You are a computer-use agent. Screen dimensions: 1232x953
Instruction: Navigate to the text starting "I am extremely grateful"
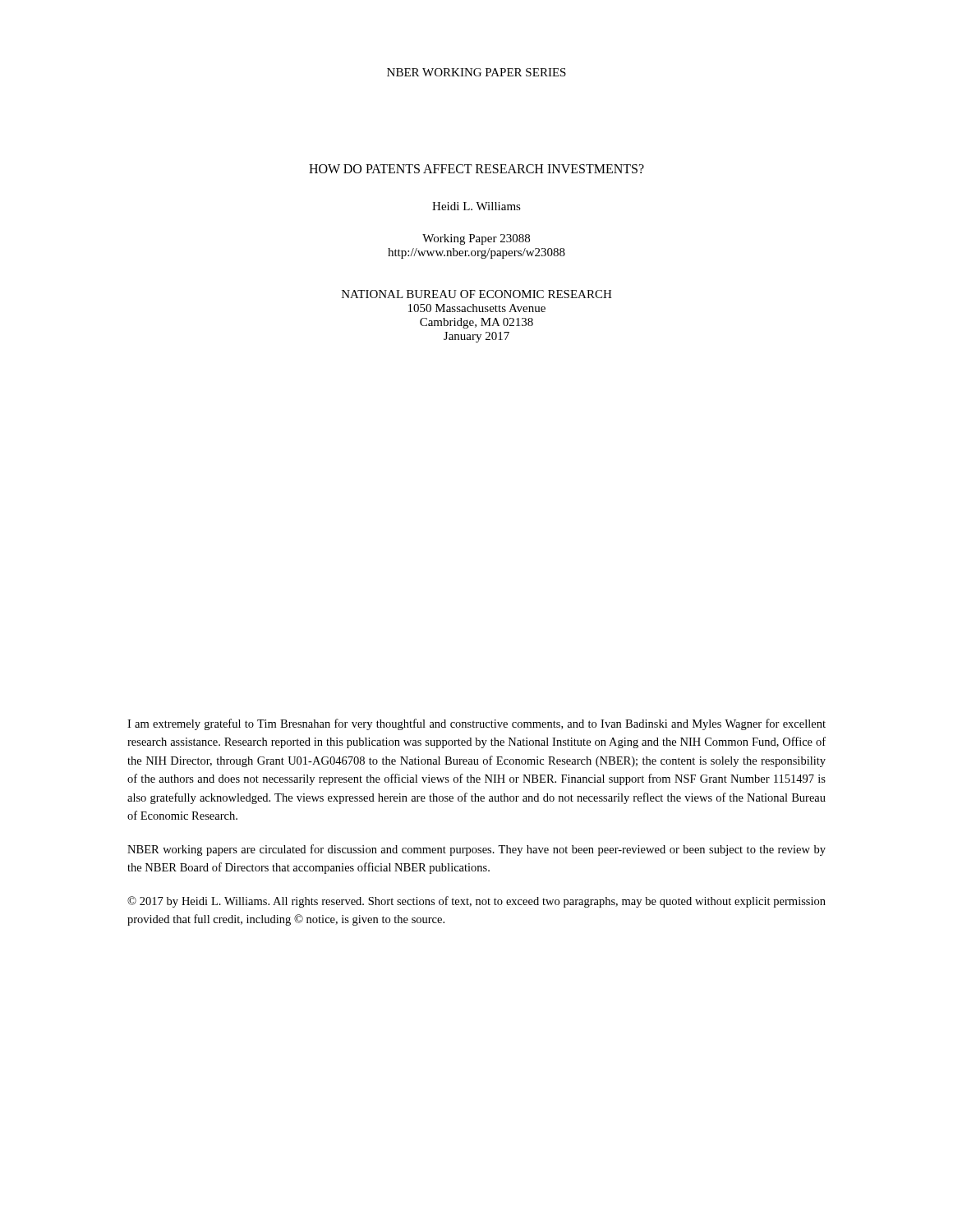[476, 770]
